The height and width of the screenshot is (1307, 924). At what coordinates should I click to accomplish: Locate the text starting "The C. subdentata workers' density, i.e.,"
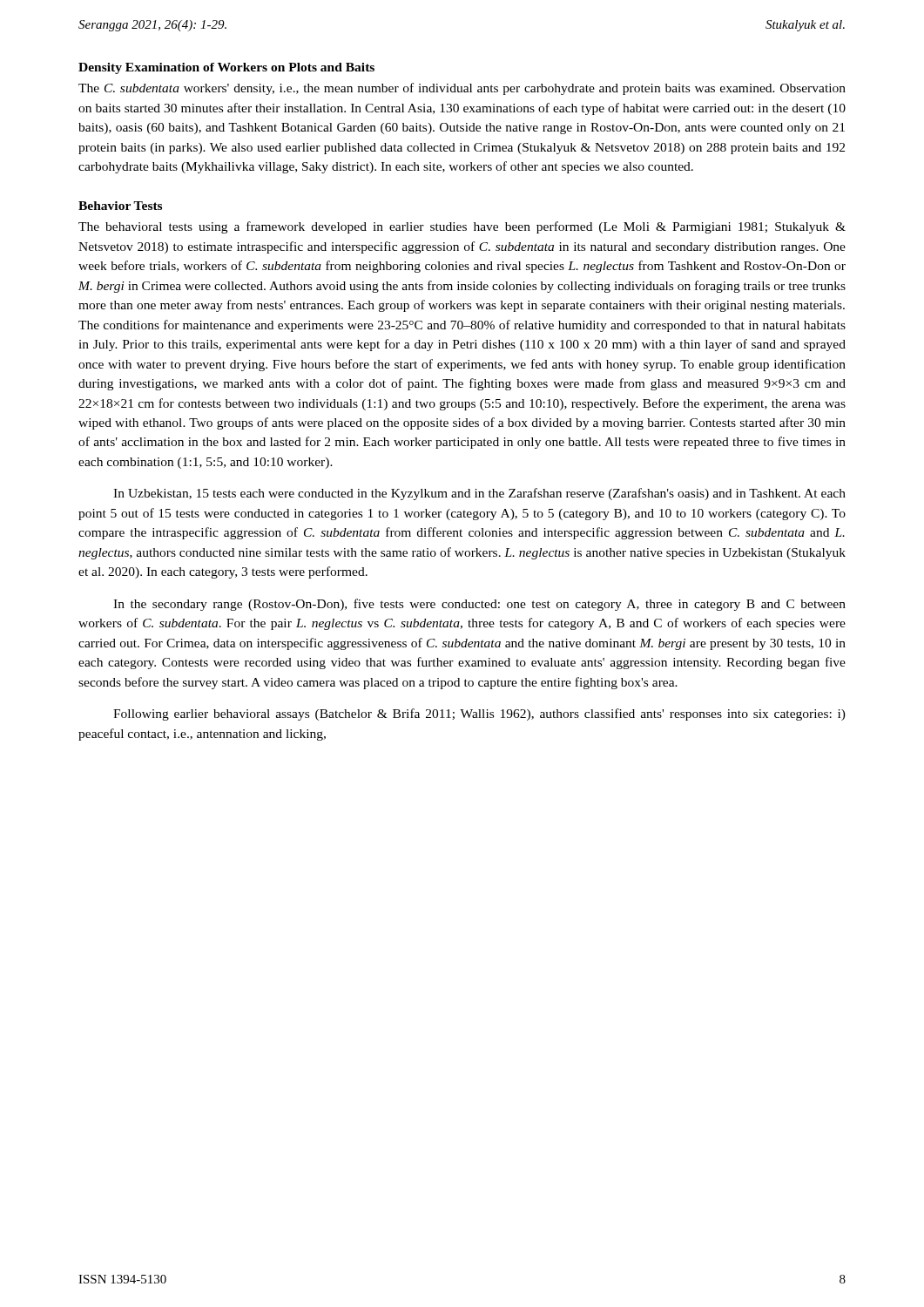(x=462, y=127)
